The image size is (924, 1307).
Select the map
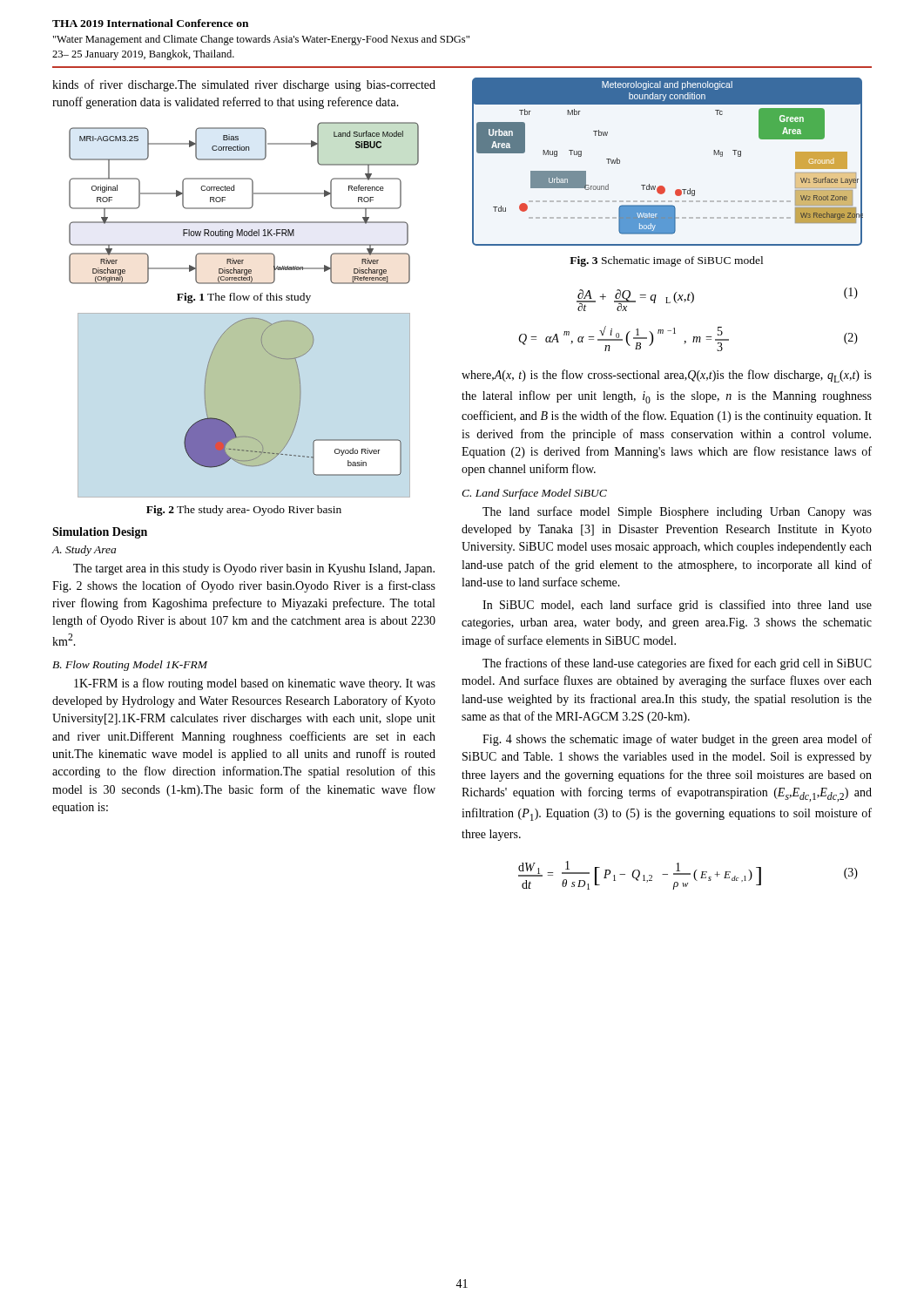tap(244, 407)
